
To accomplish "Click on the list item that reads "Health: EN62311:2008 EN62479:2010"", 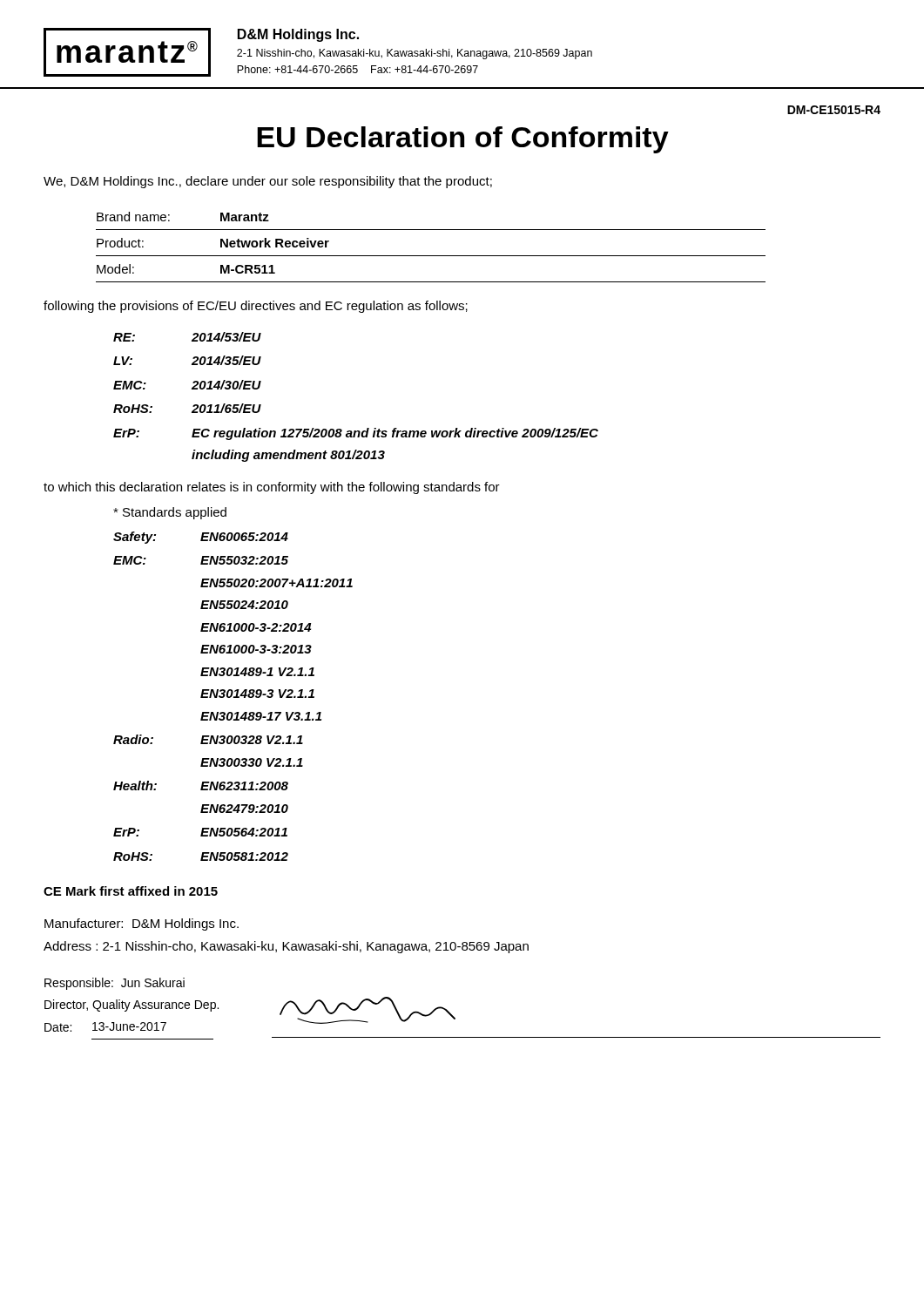I will coord(233,797).
